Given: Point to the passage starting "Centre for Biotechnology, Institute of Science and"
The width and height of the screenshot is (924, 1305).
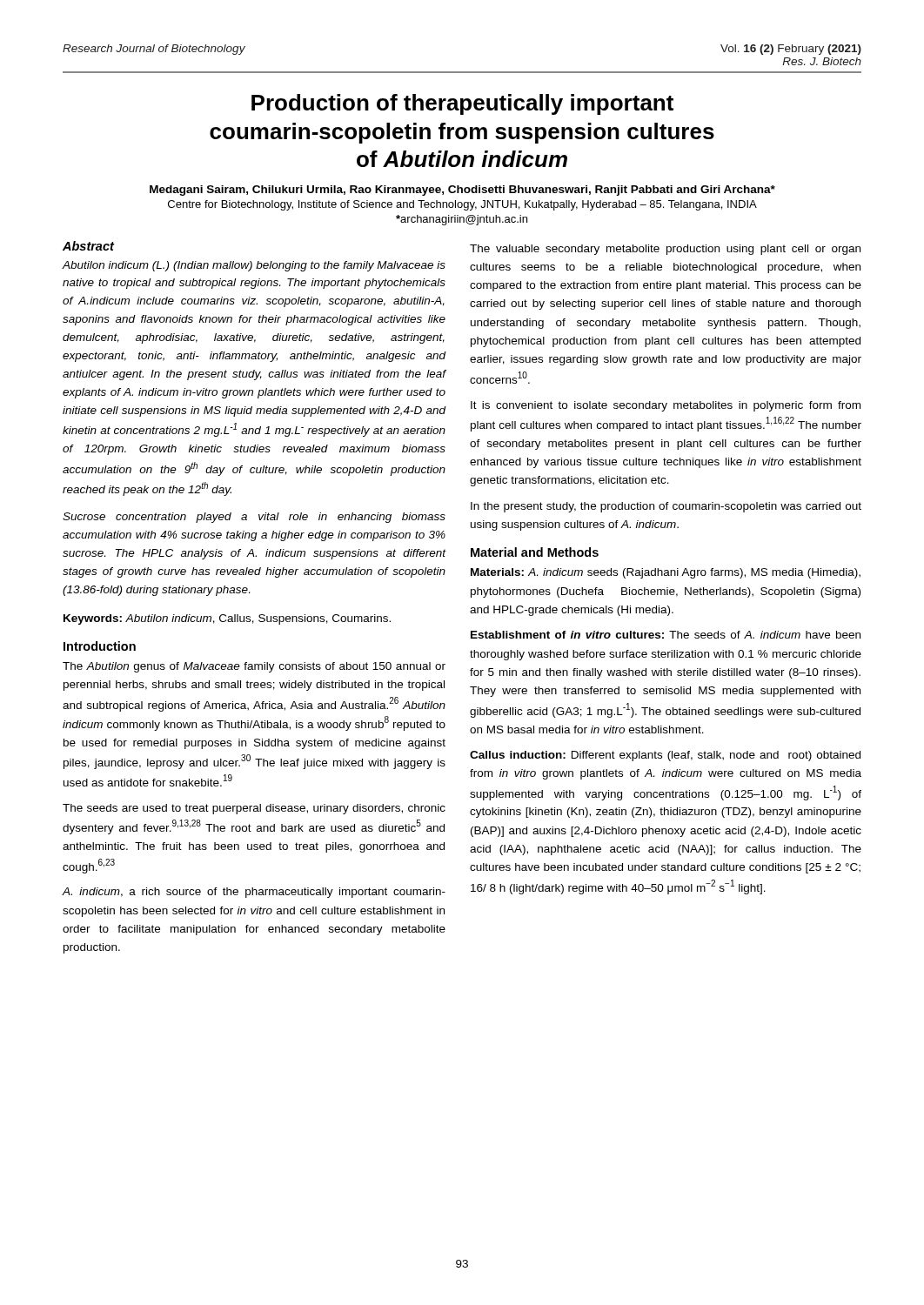Looking at the screenshot, I should (x=462, y=204).
